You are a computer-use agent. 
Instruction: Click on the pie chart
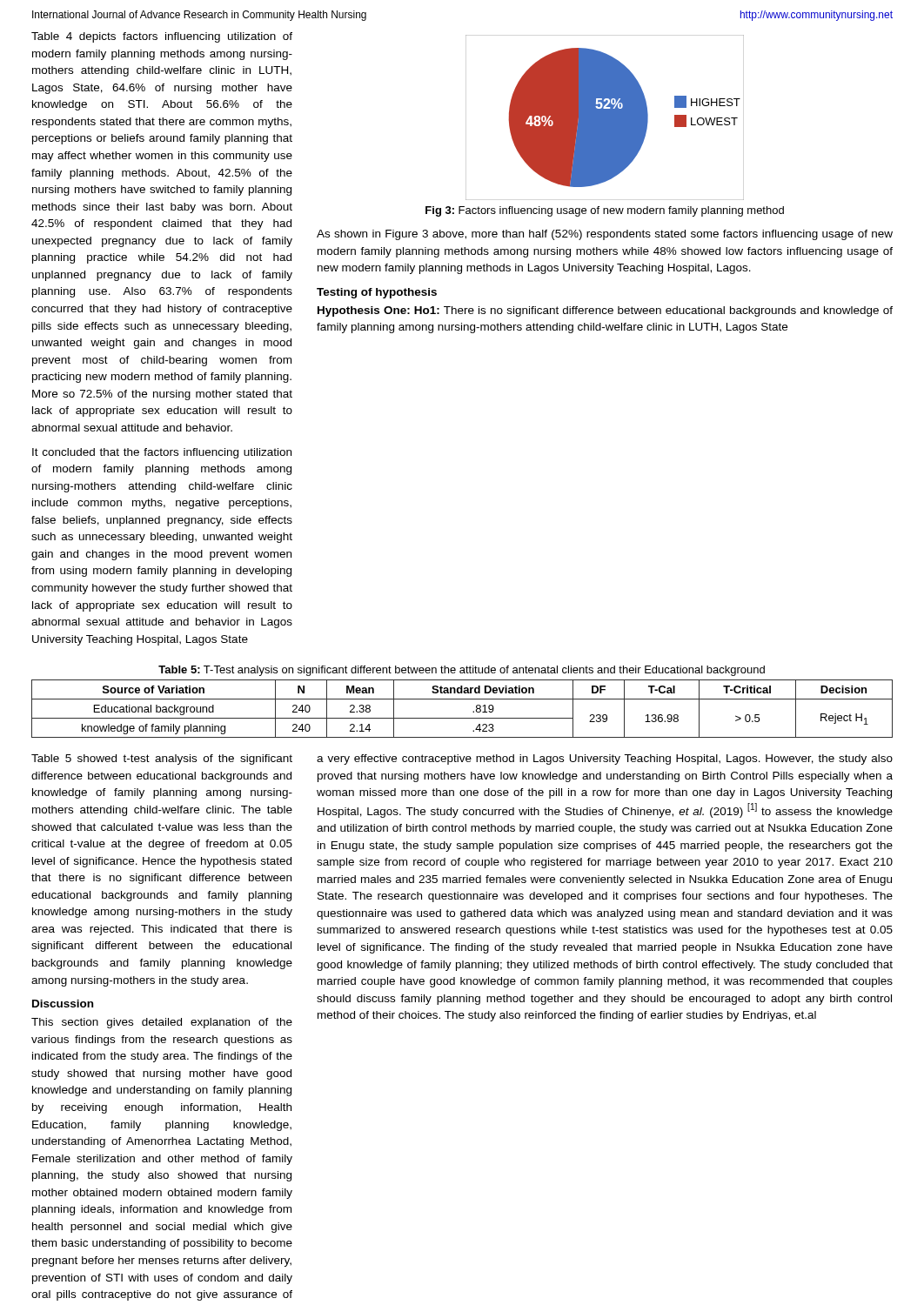coord(605,126)
